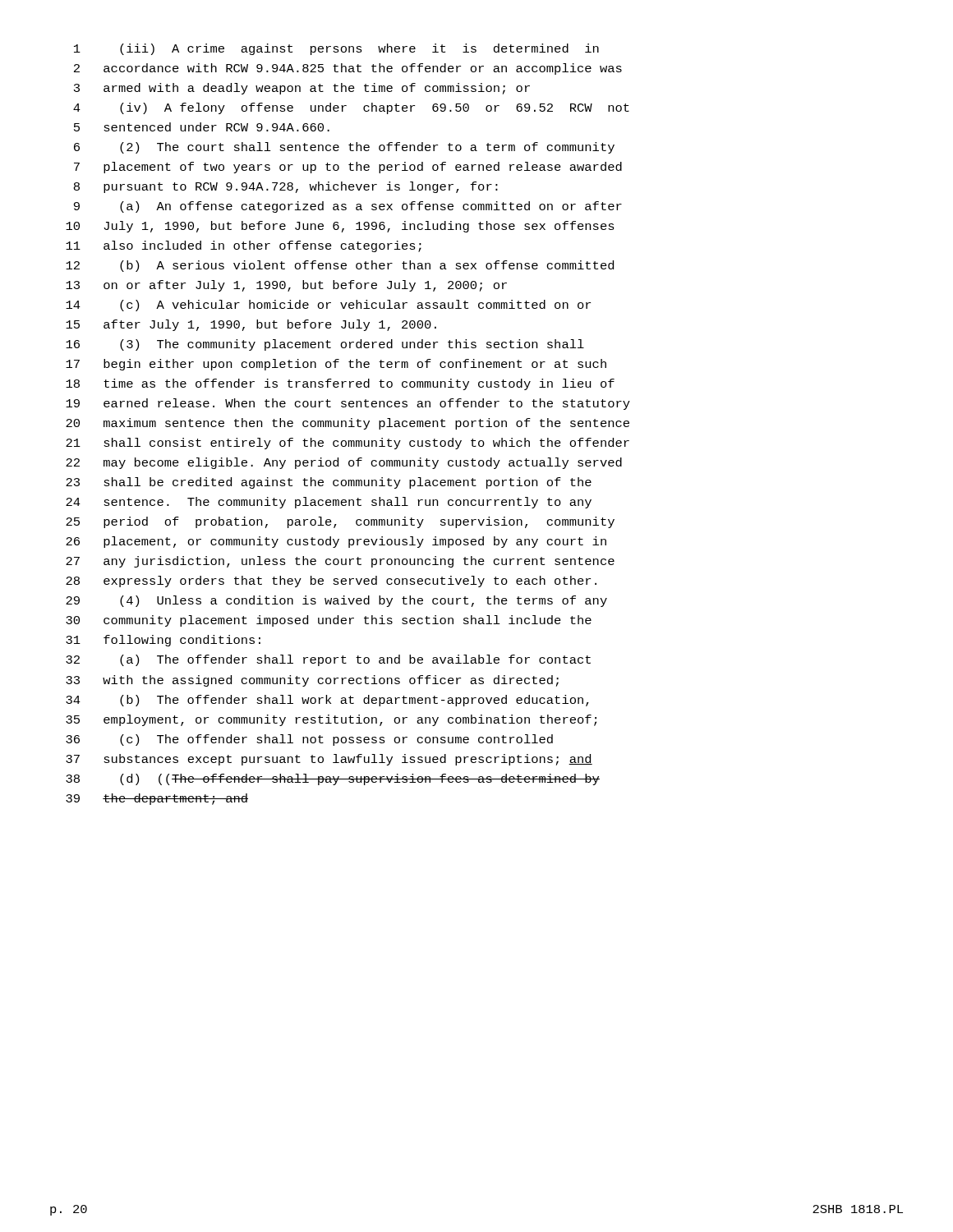Find the list item containing "34 (b) The offender"
Viewport: 953px width, 1232px height.
point(476,700)
